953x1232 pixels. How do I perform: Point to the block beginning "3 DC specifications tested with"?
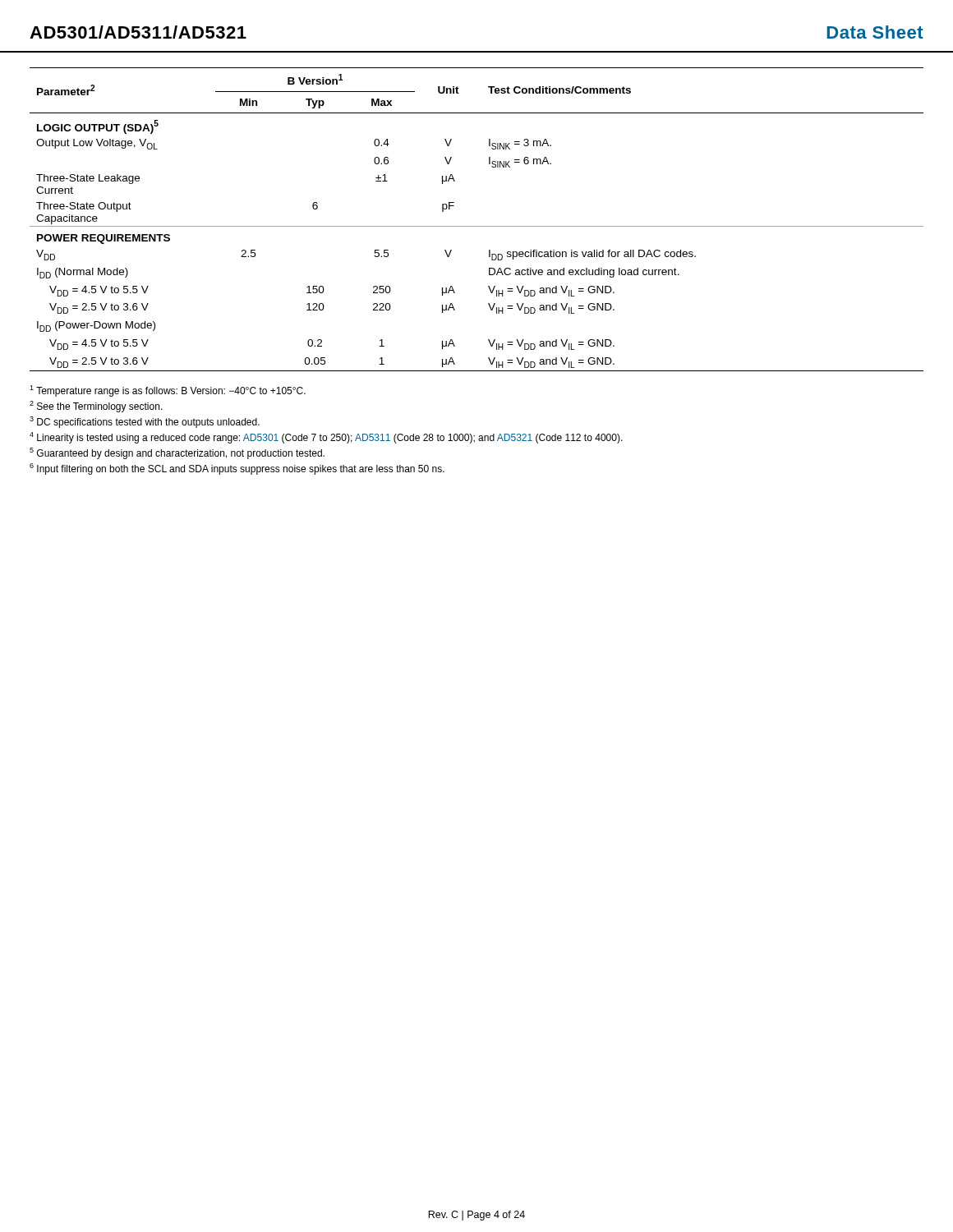pyautogui.click(x=145, y=422)
